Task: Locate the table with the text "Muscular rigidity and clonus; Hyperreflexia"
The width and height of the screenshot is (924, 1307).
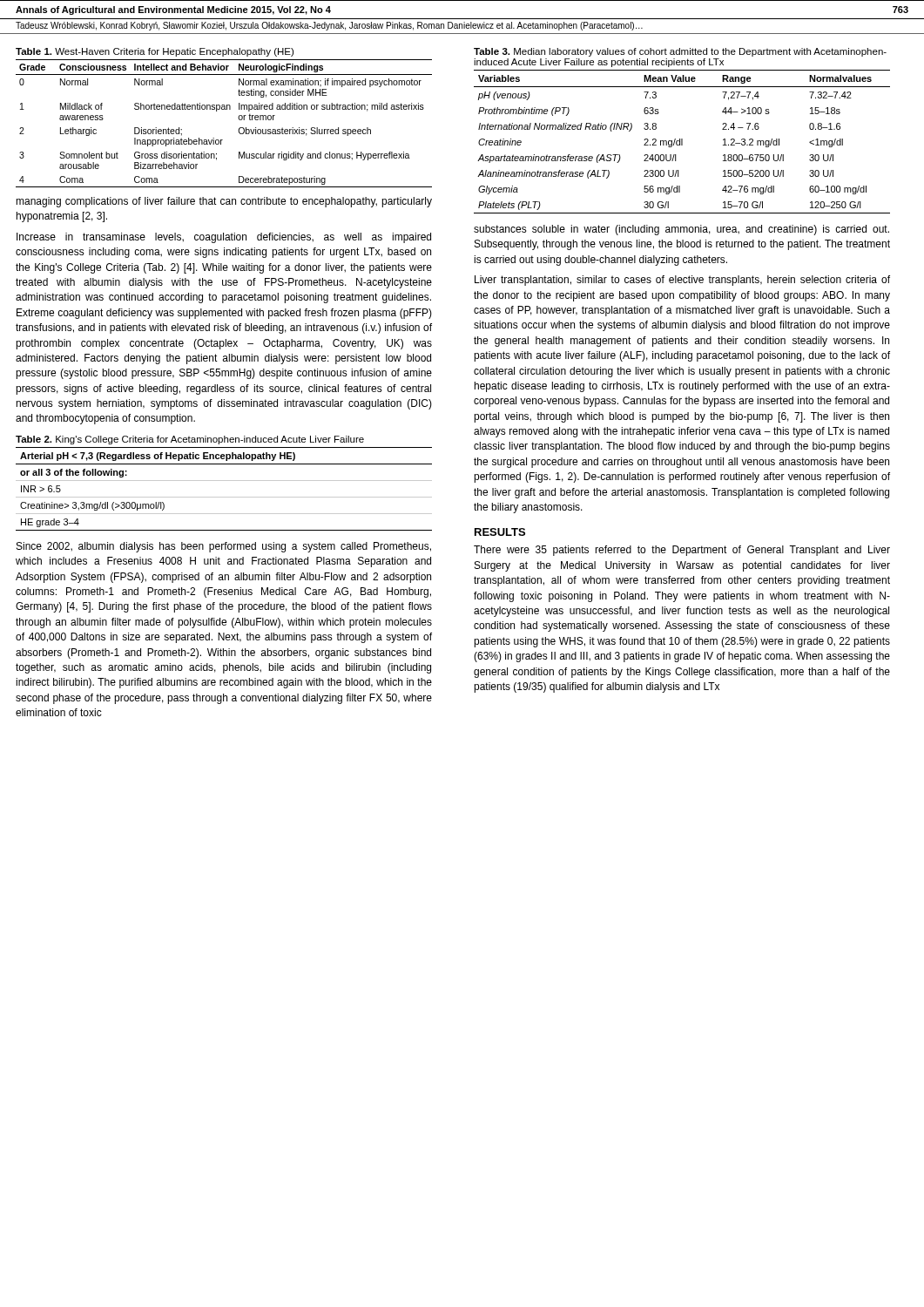Action: (224, 123)
